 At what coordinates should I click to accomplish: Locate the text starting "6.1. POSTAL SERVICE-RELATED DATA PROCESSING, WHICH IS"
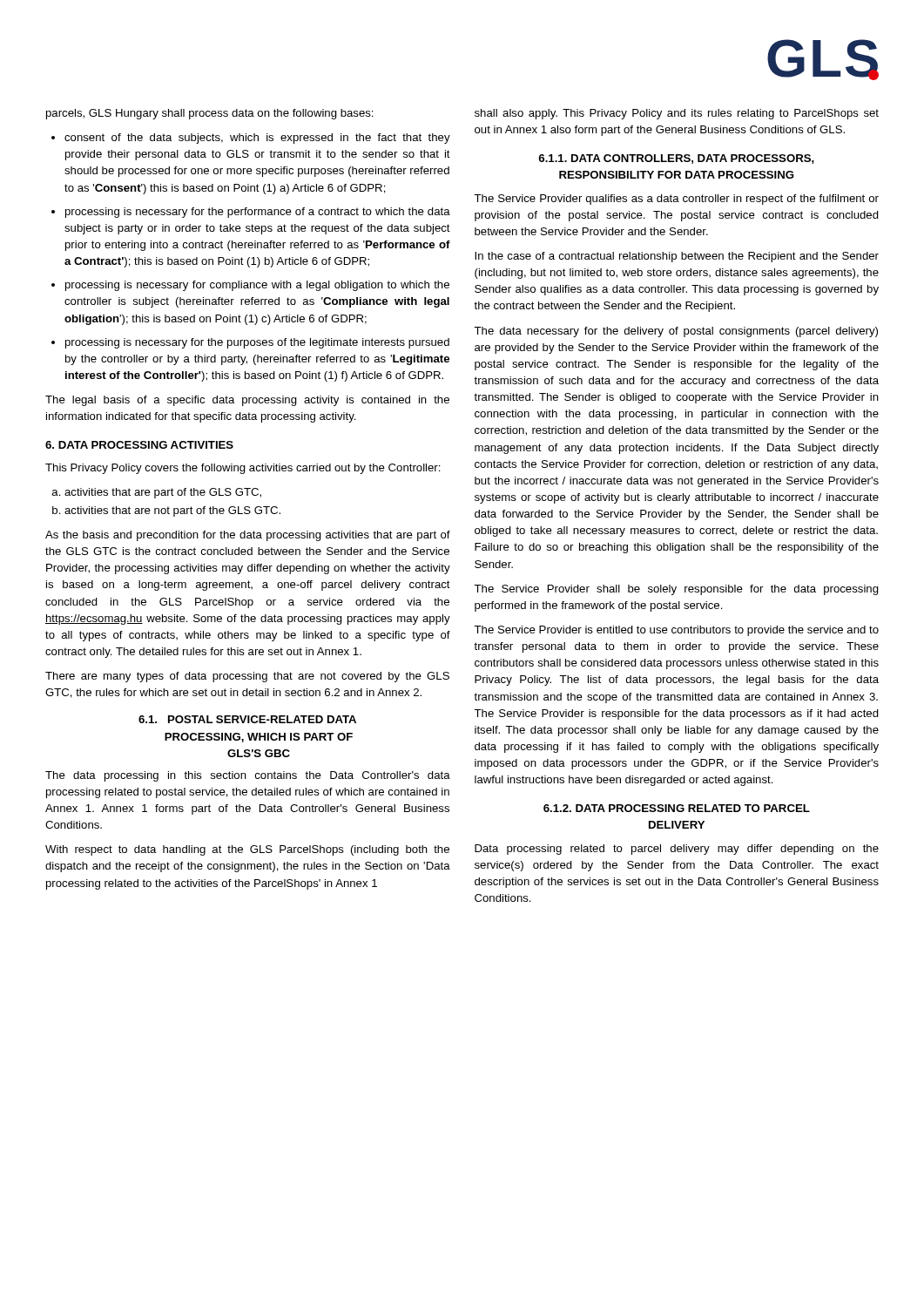248,736
